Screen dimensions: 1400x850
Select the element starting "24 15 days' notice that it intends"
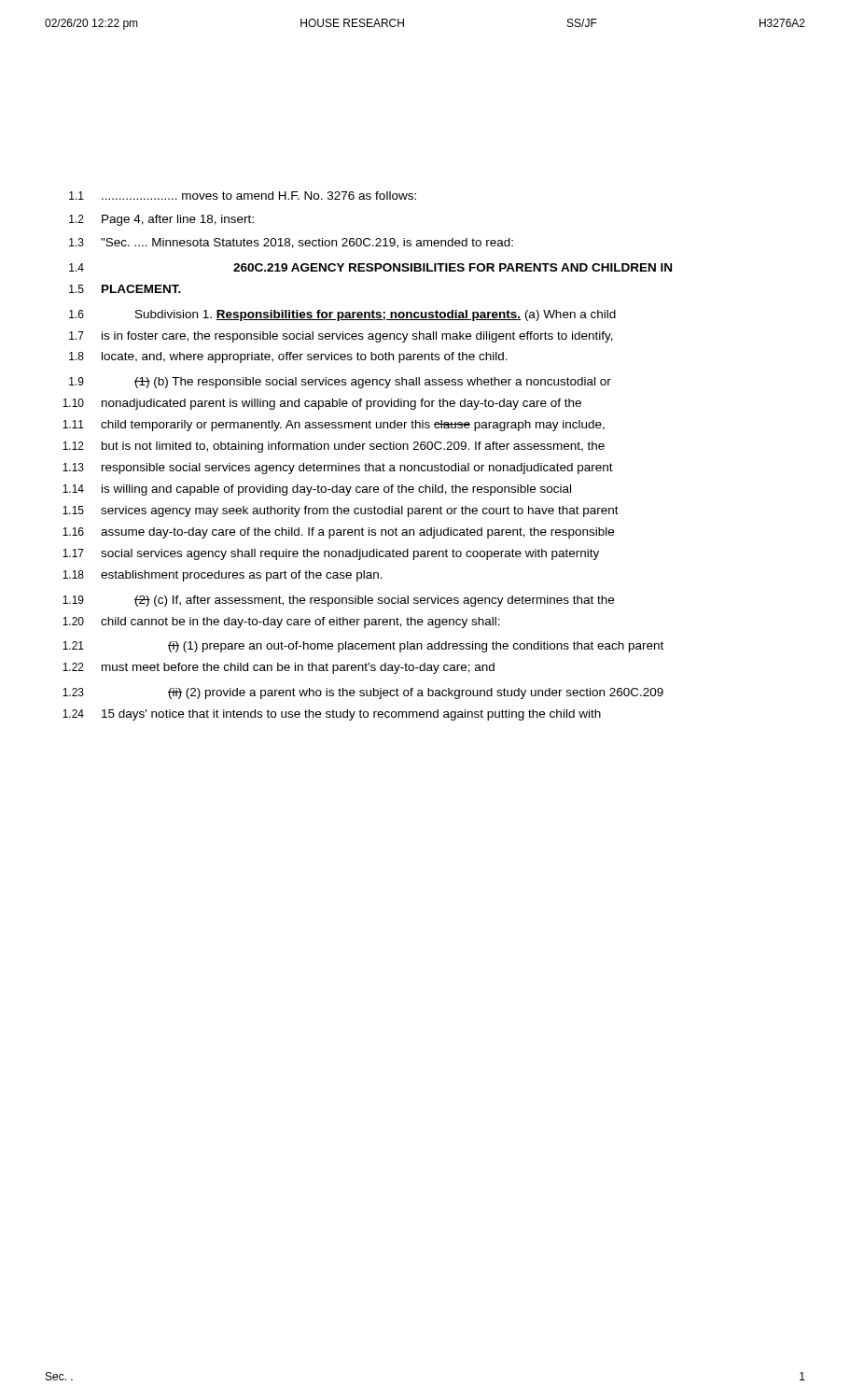425,715
